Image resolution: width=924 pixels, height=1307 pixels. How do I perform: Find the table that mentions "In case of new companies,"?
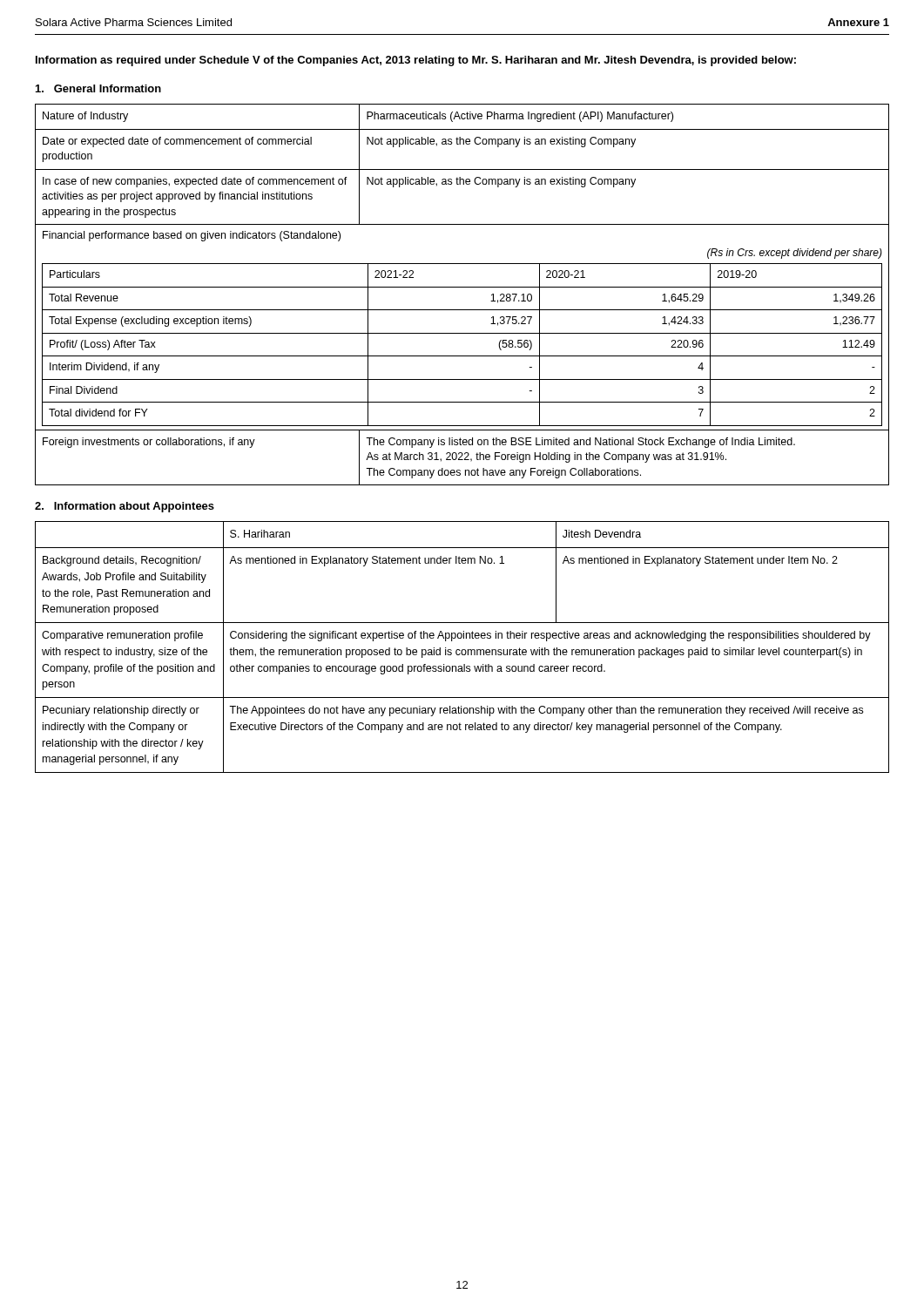[462, 295]
